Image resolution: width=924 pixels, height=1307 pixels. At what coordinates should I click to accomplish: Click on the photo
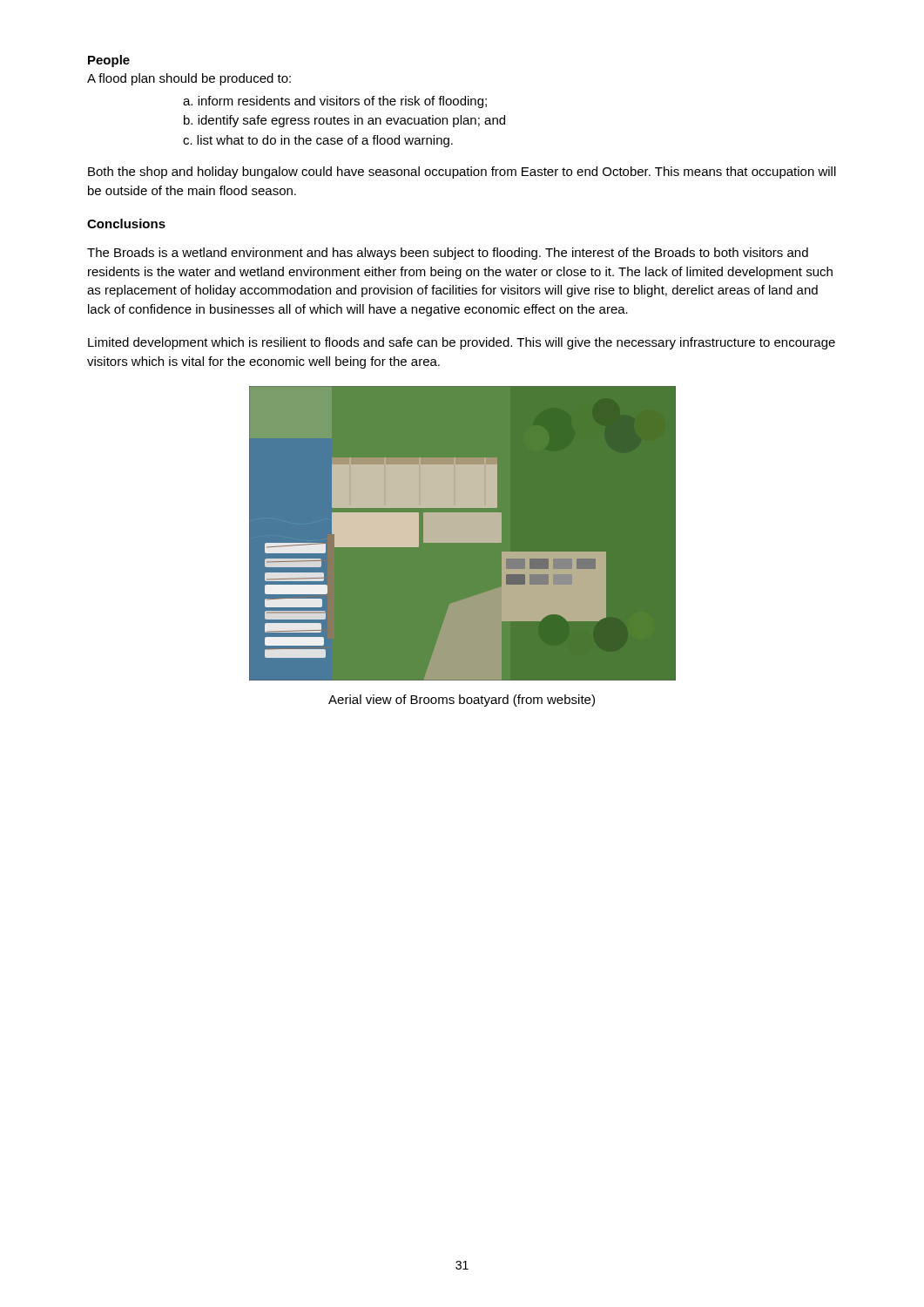pos(462,535)
